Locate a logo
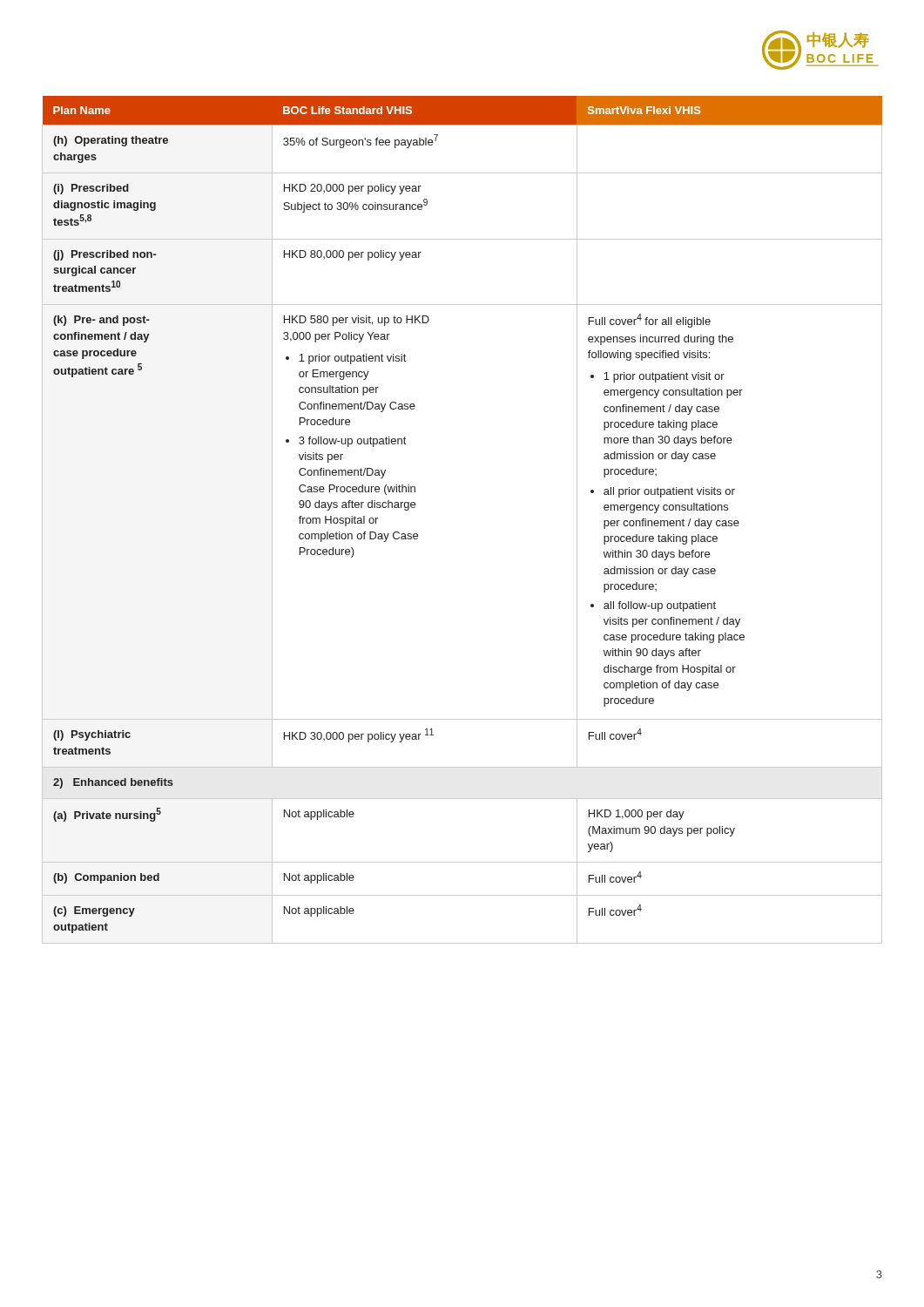Screen dimensions: 1307x924 (x=821, y=51)
